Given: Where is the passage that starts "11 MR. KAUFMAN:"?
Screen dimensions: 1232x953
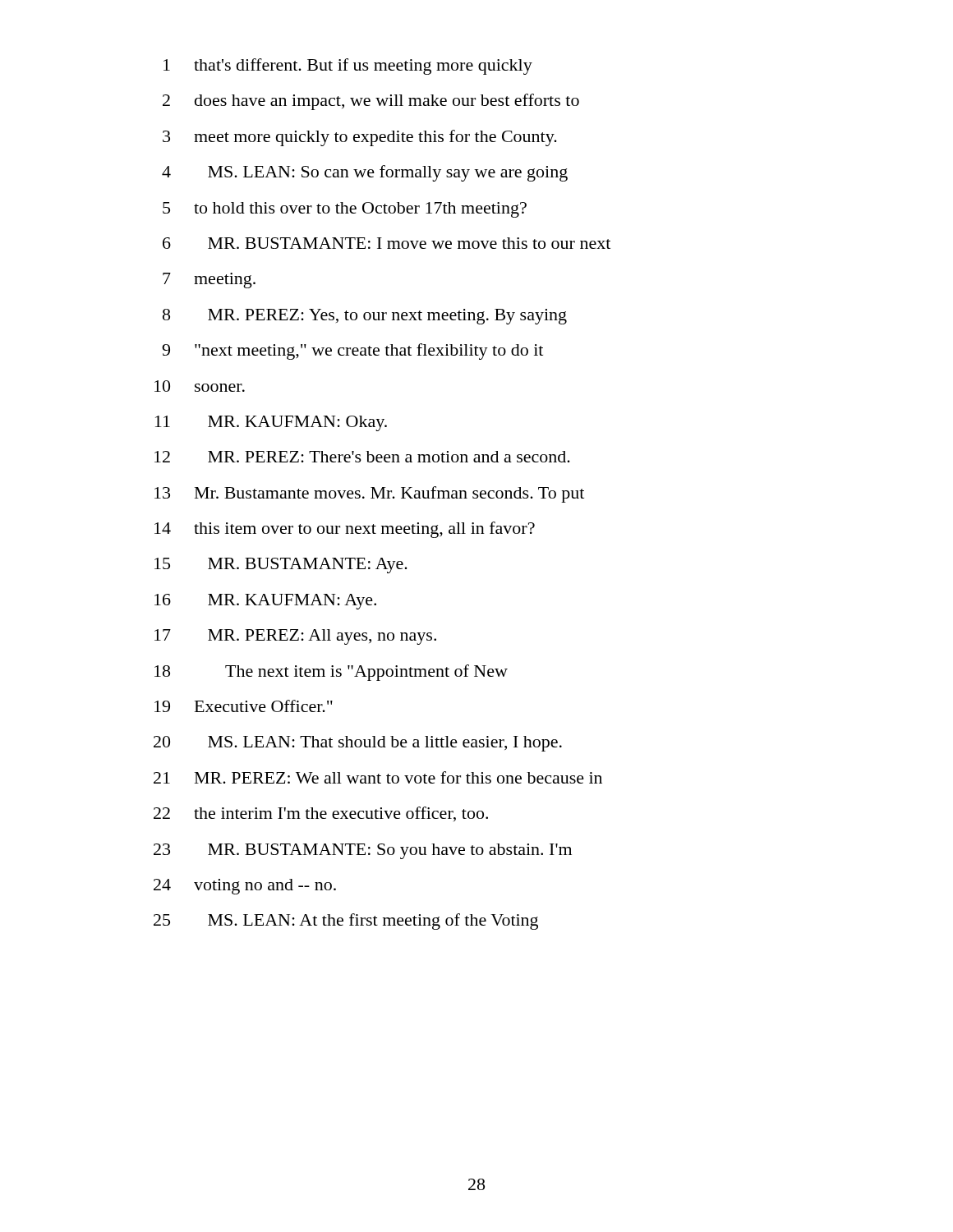Looking at the screenshot, I should pos(271,423).
